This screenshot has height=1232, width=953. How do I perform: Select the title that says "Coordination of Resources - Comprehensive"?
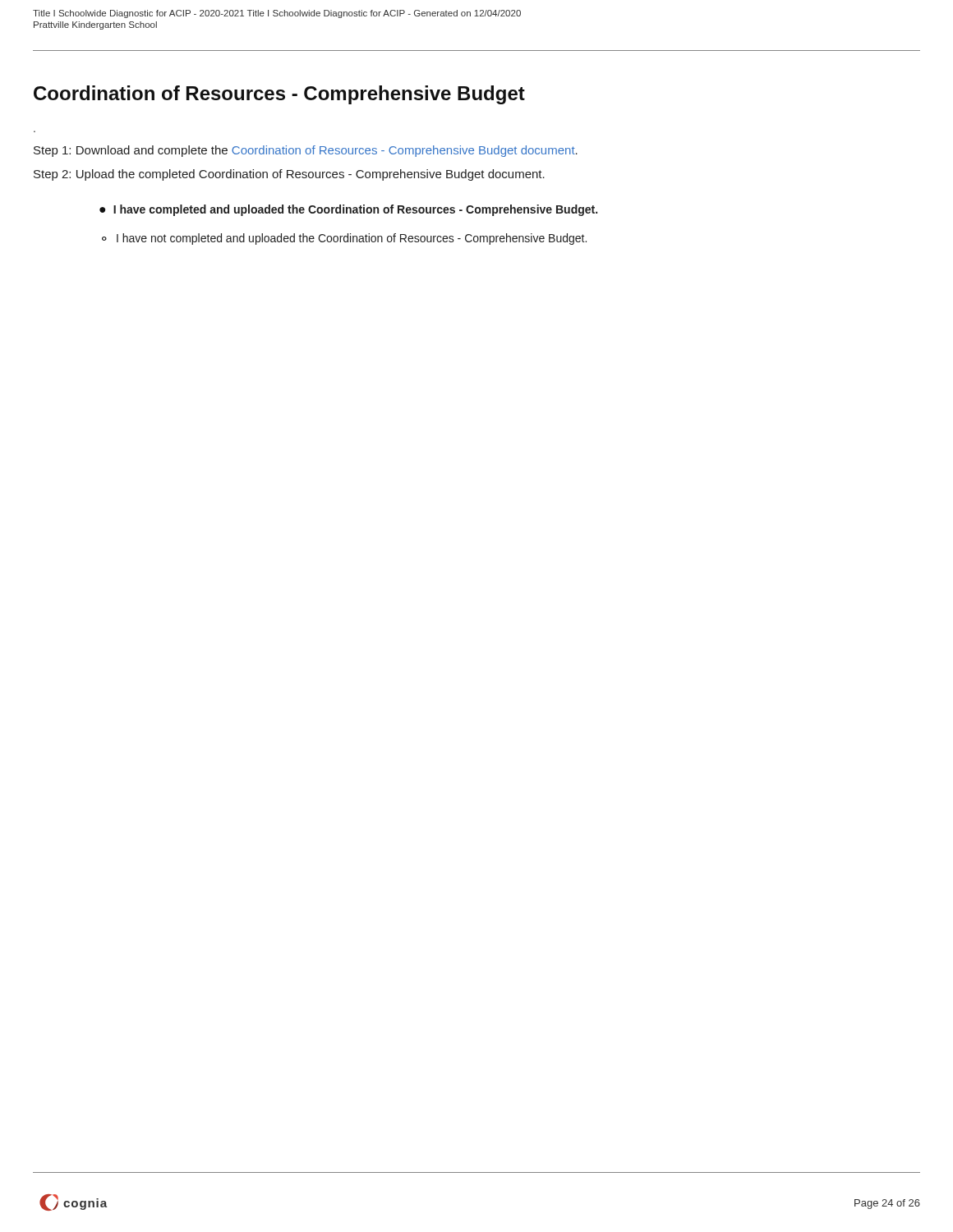476,94
